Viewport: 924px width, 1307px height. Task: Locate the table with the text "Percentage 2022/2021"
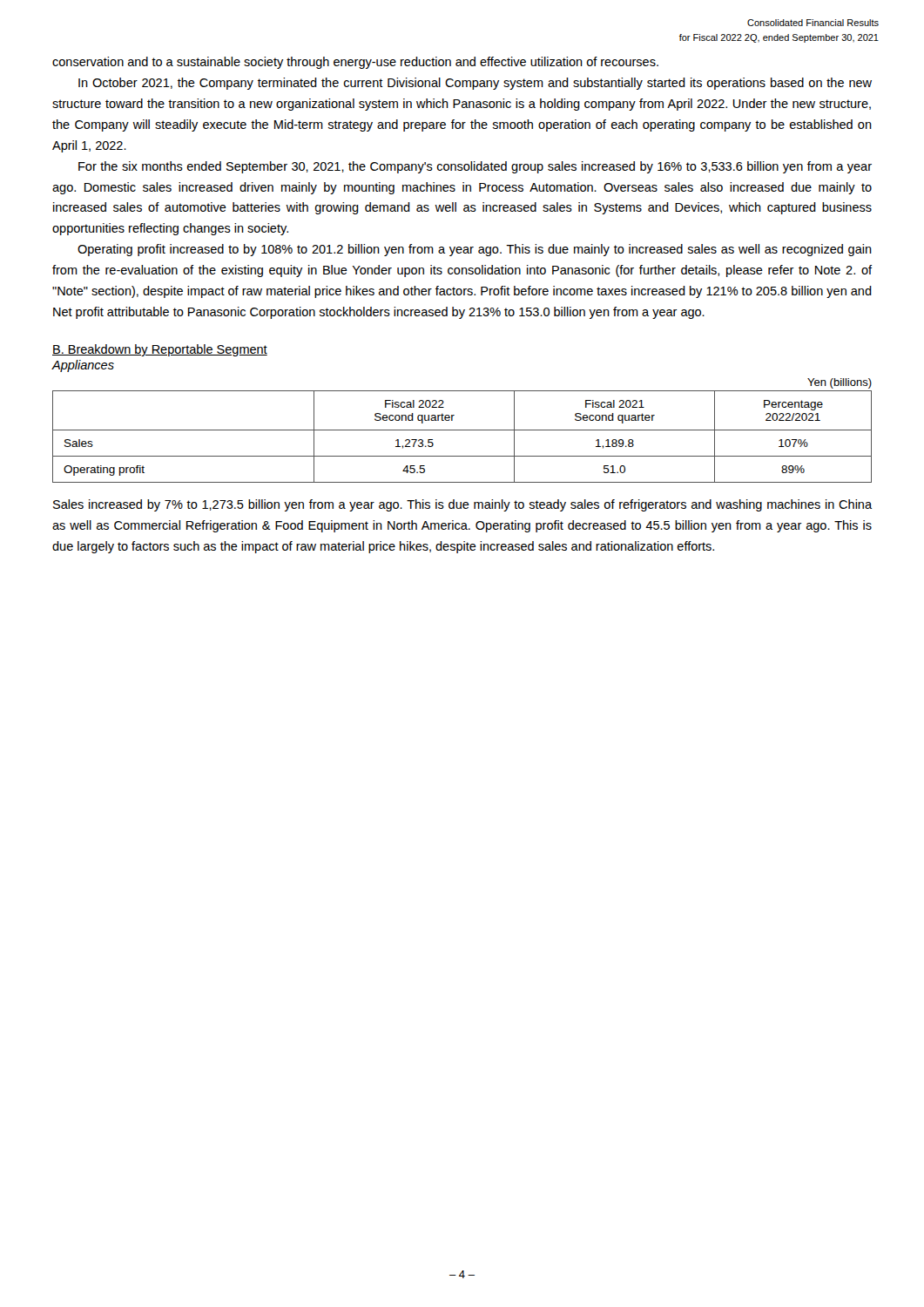(x=462, y=437)
